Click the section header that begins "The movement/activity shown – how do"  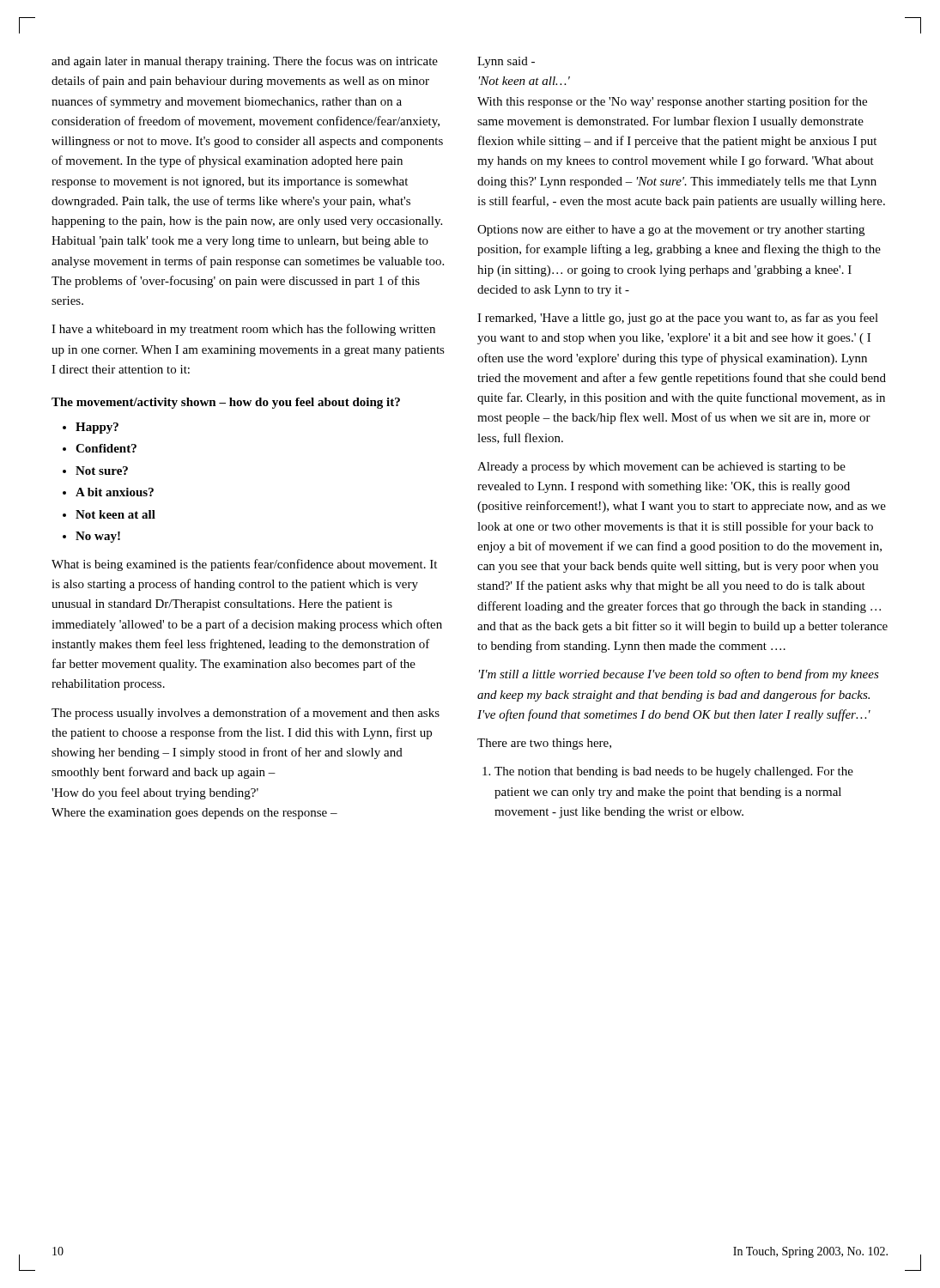pos(249,403)
